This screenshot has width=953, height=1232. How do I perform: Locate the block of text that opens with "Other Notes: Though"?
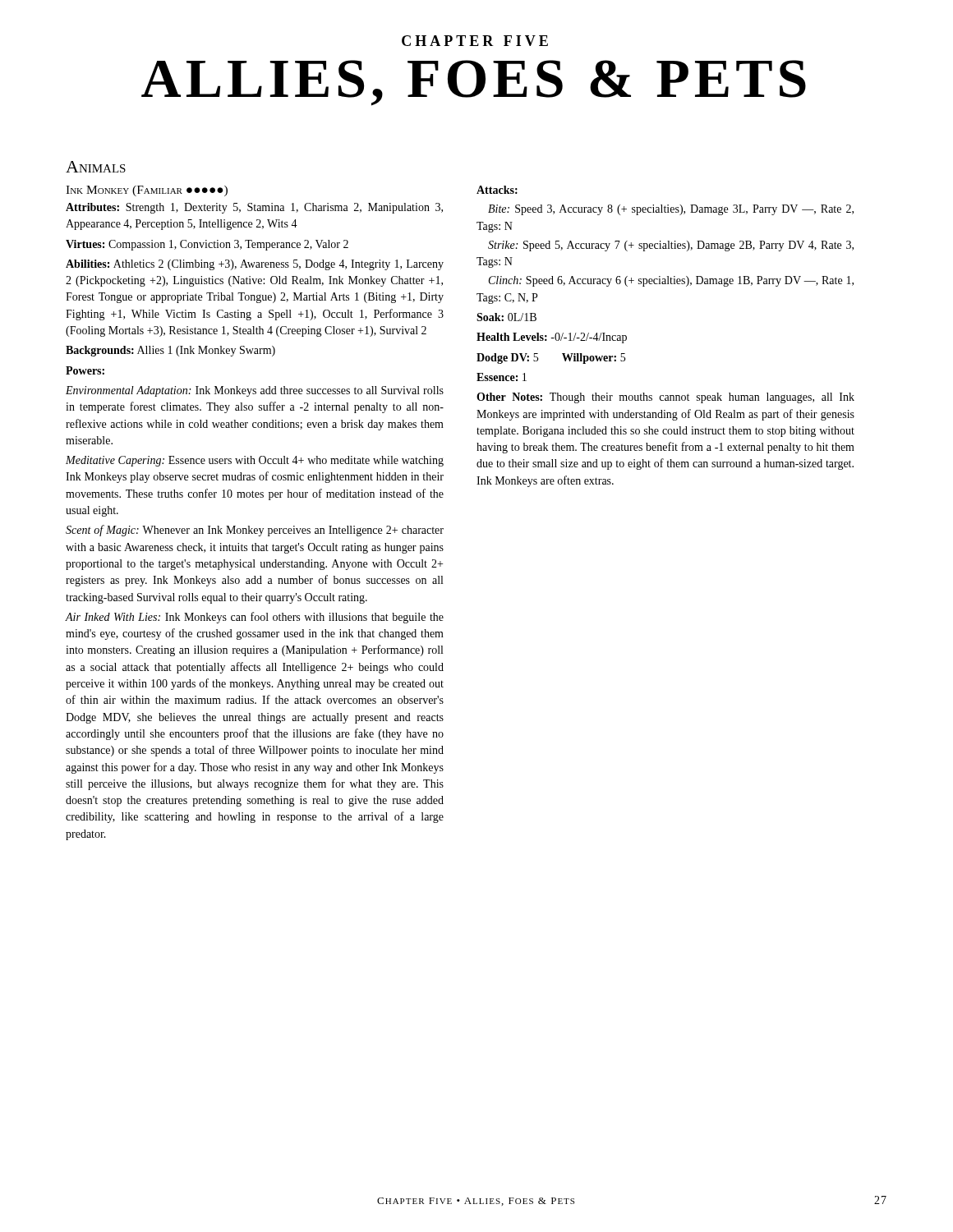[x=665, y=440]
